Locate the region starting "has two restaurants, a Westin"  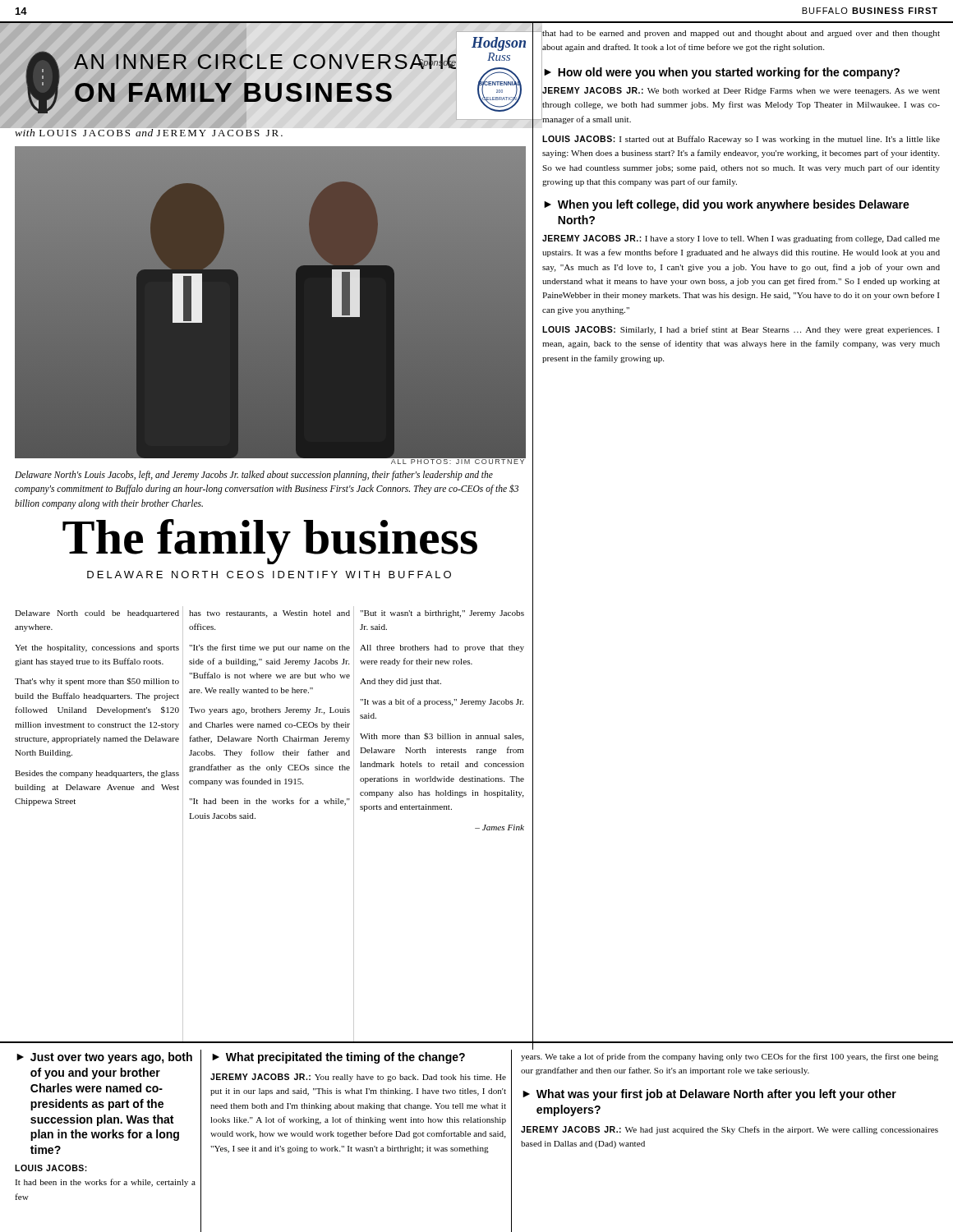[x=269, y=715]
